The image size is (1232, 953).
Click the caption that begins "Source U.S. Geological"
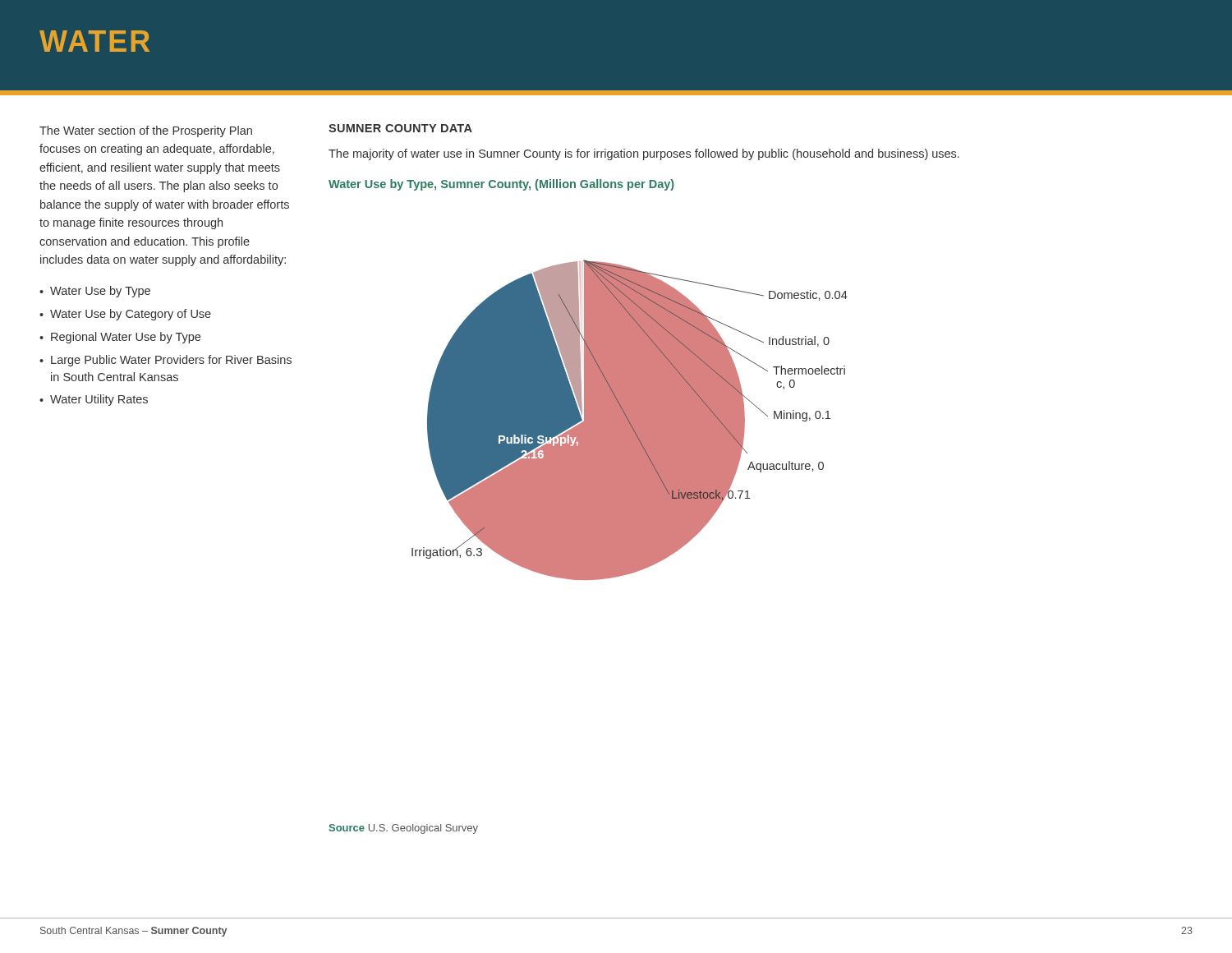[x=403, y=828]
